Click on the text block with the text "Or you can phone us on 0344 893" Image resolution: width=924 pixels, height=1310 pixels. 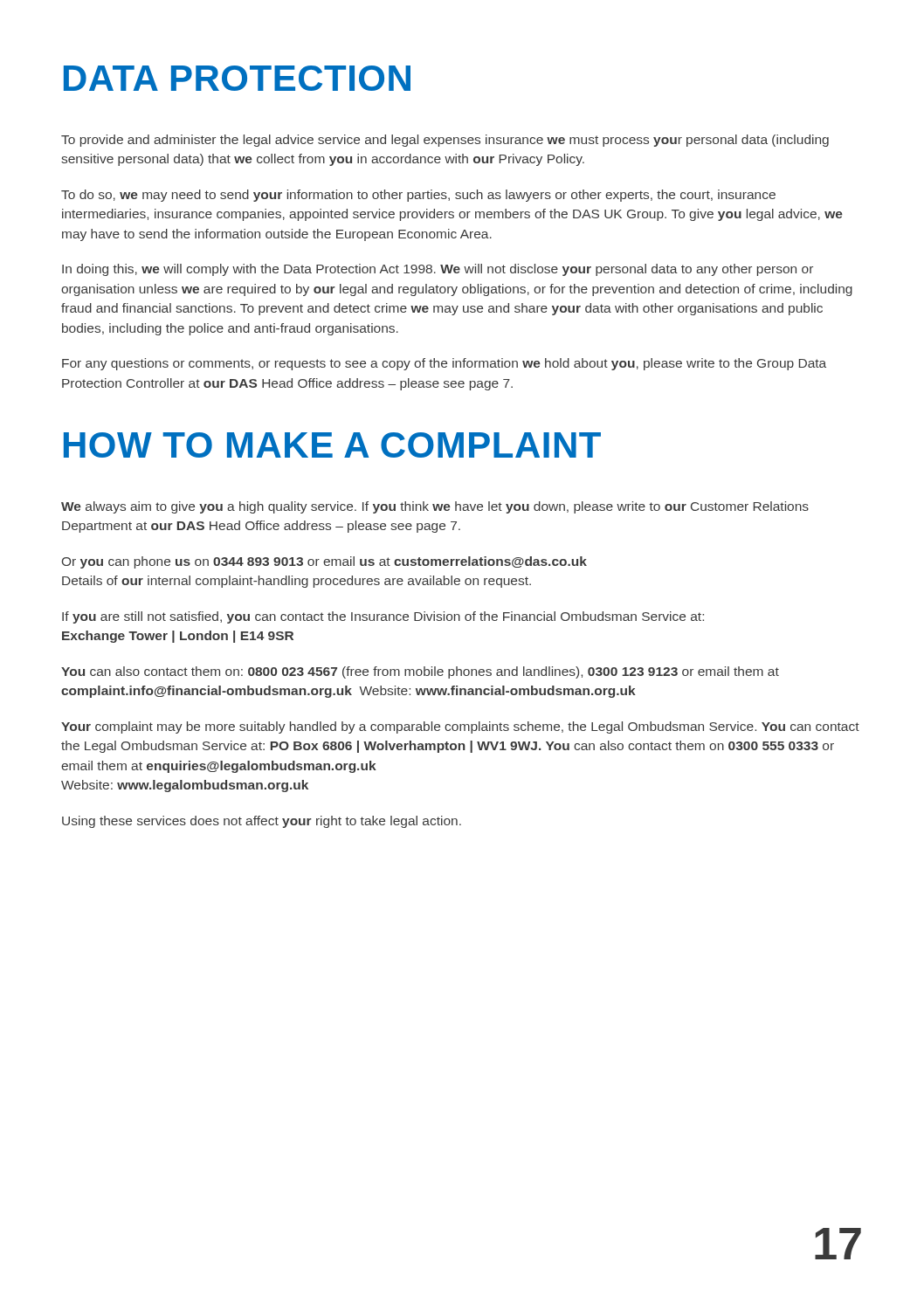pos(462,571)
